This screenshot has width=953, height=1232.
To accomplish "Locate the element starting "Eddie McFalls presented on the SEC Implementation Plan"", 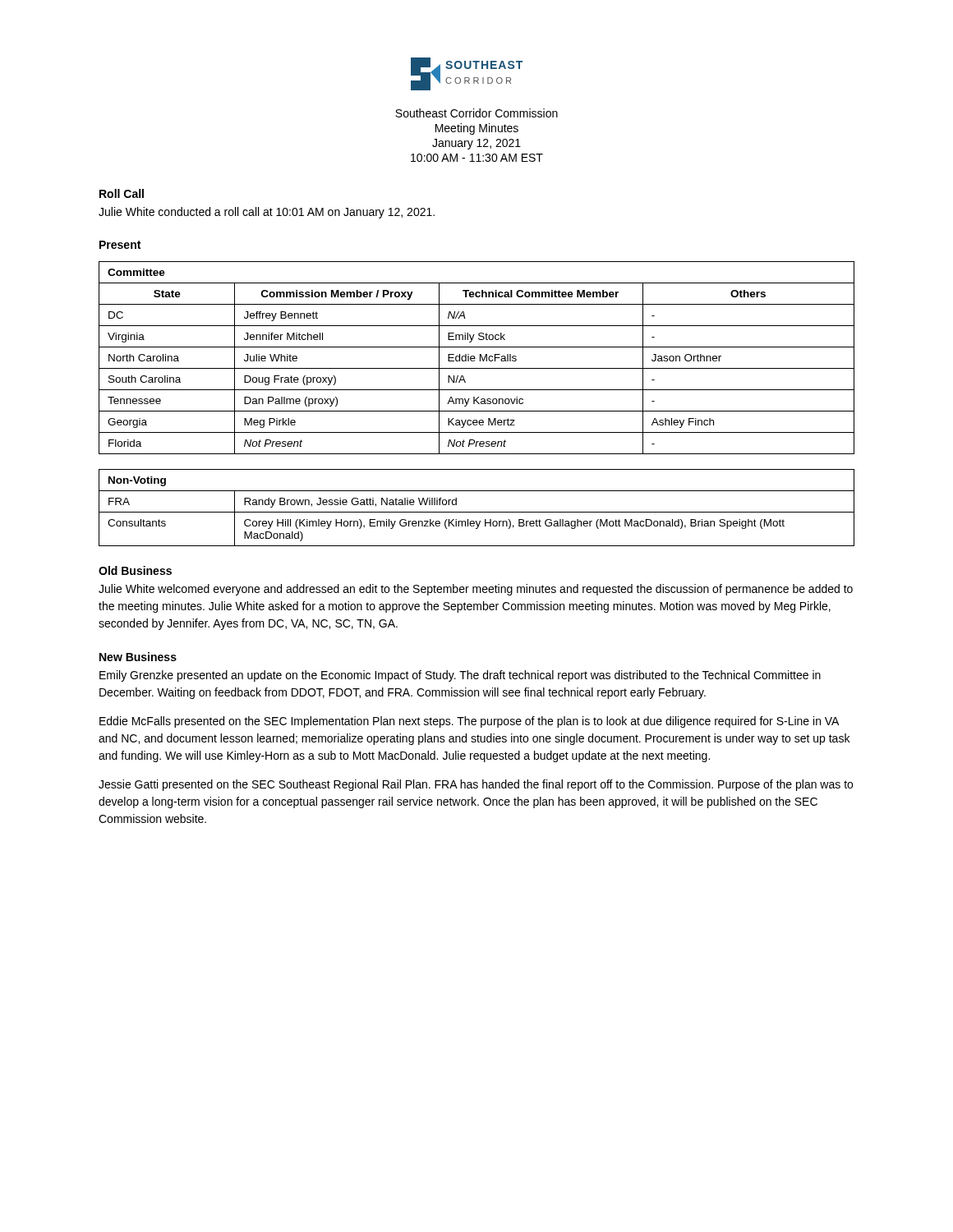I will tap(474, 739).
